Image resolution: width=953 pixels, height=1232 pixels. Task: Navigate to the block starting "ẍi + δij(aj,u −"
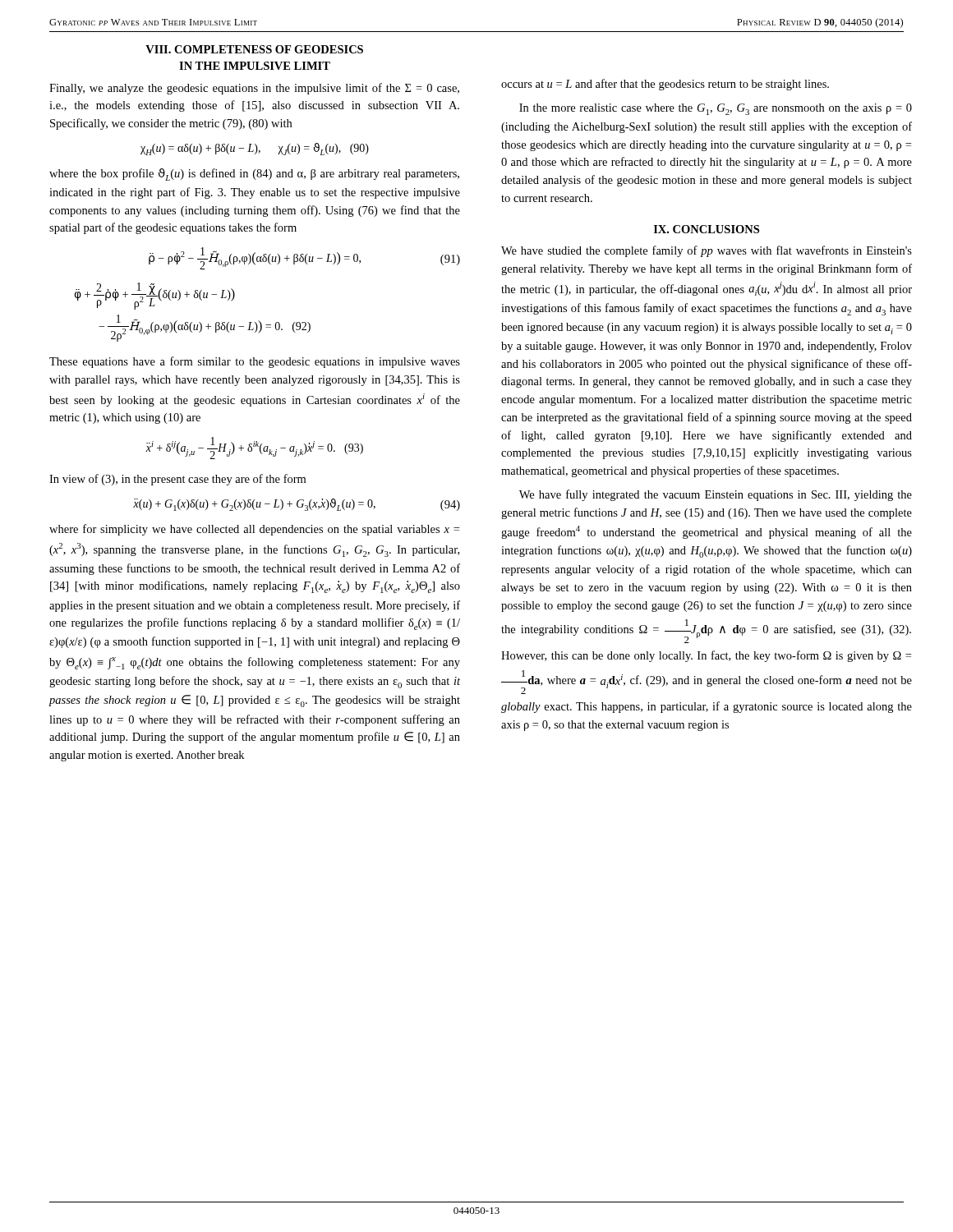click(255, 449)
